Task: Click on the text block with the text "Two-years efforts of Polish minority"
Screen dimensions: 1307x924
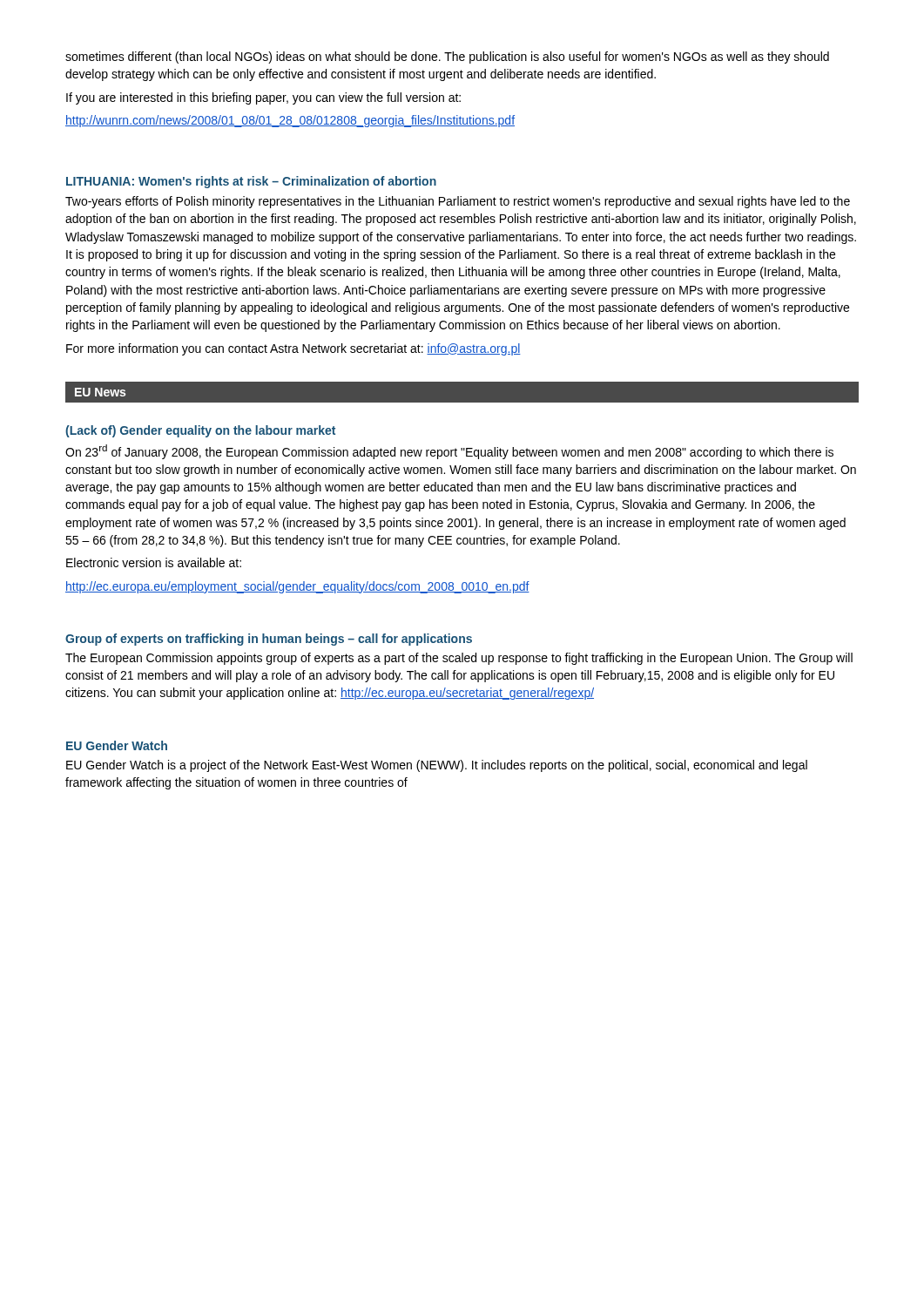Action: point(462,275)
